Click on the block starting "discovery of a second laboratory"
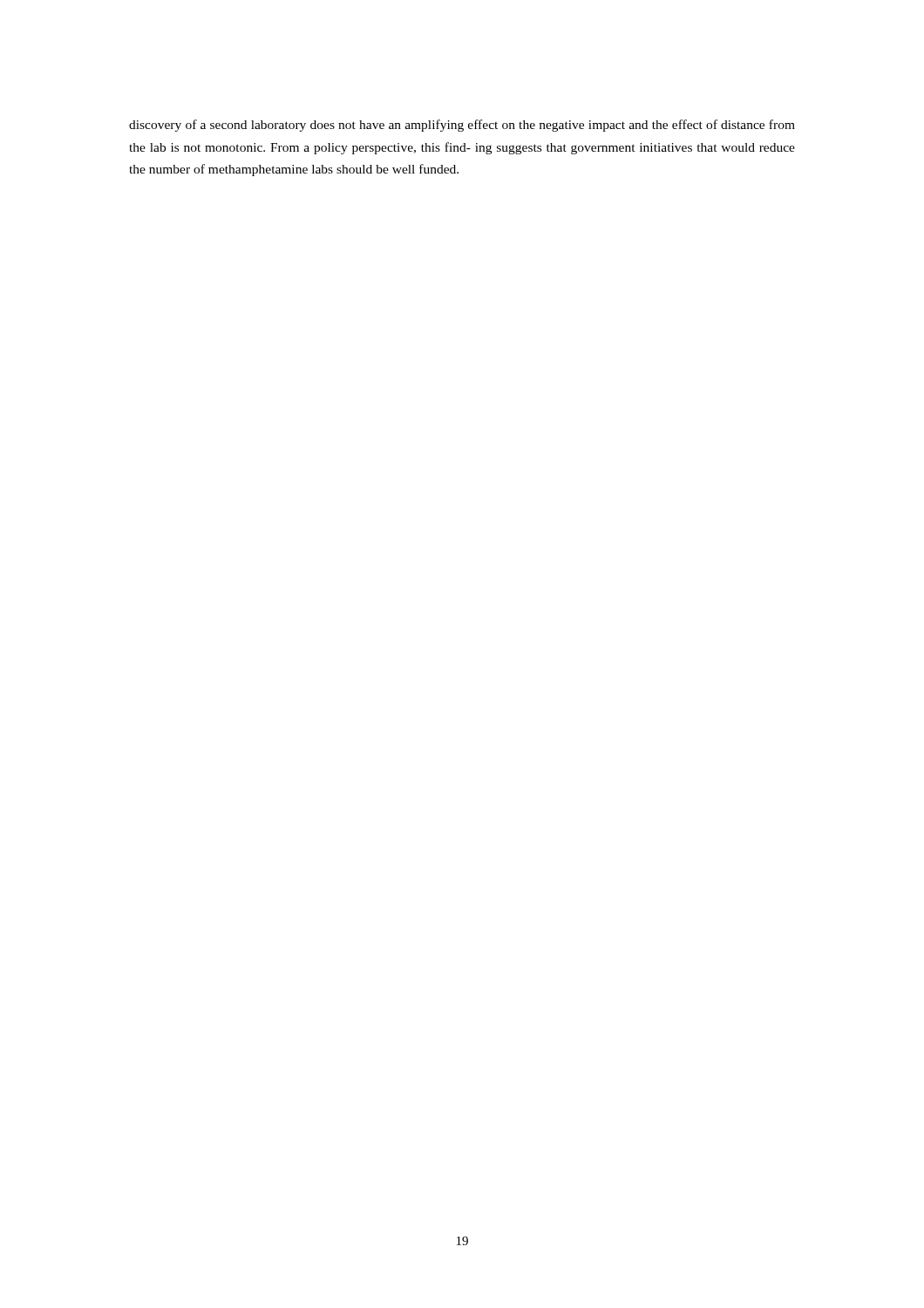Image resolution: width=924 pixels, height=1308 pixels. click(x=462, y=147)
